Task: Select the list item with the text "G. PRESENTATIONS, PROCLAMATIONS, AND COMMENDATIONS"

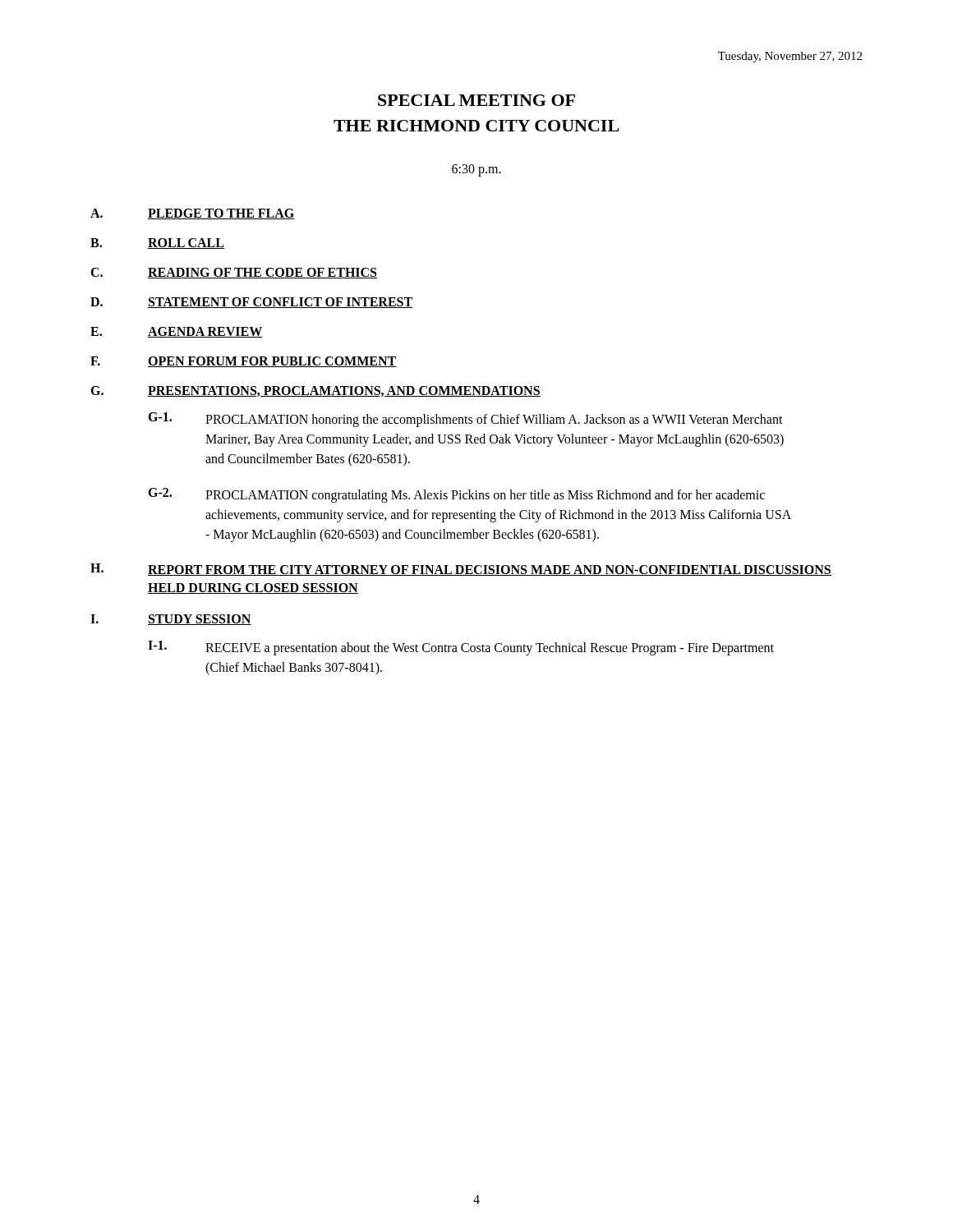Action: (315, 391)
